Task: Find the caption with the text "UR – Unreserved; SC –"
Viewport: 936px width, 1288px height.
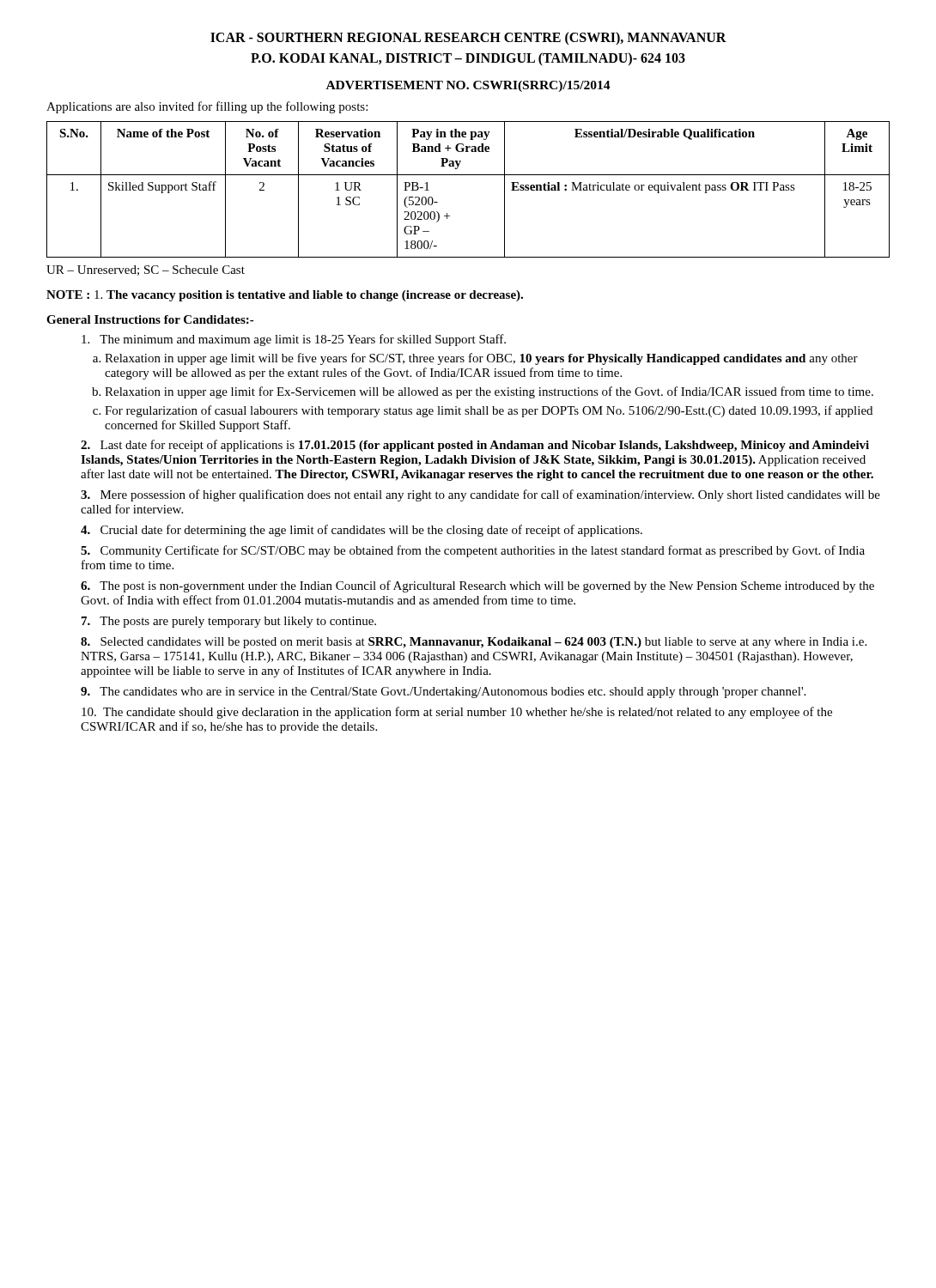Action: point(145,270)
